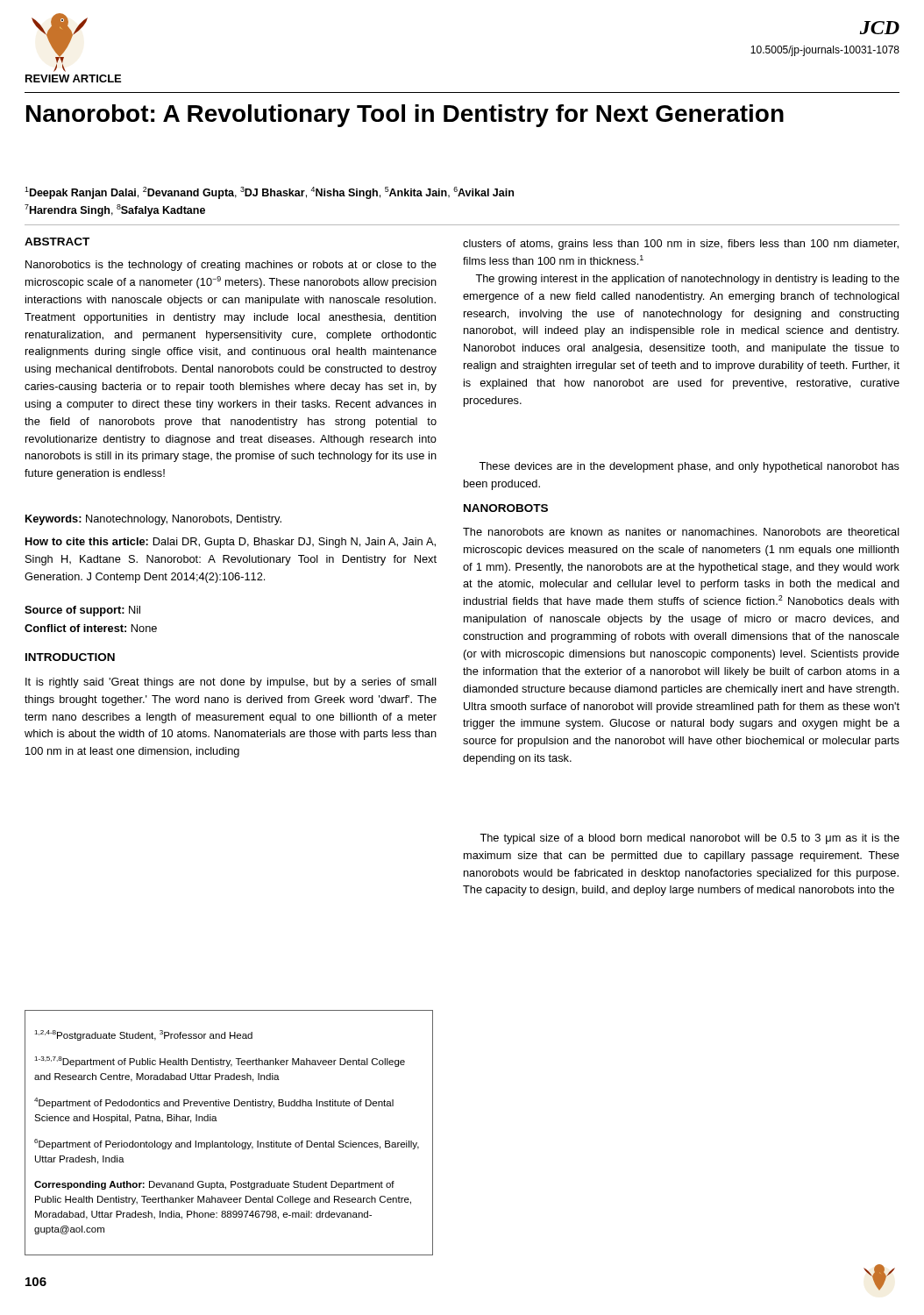Locate the text block with the text "How to cite this article: Dalai DR, Gupta"
The image size is (924, 1315).
click(231, 559)
